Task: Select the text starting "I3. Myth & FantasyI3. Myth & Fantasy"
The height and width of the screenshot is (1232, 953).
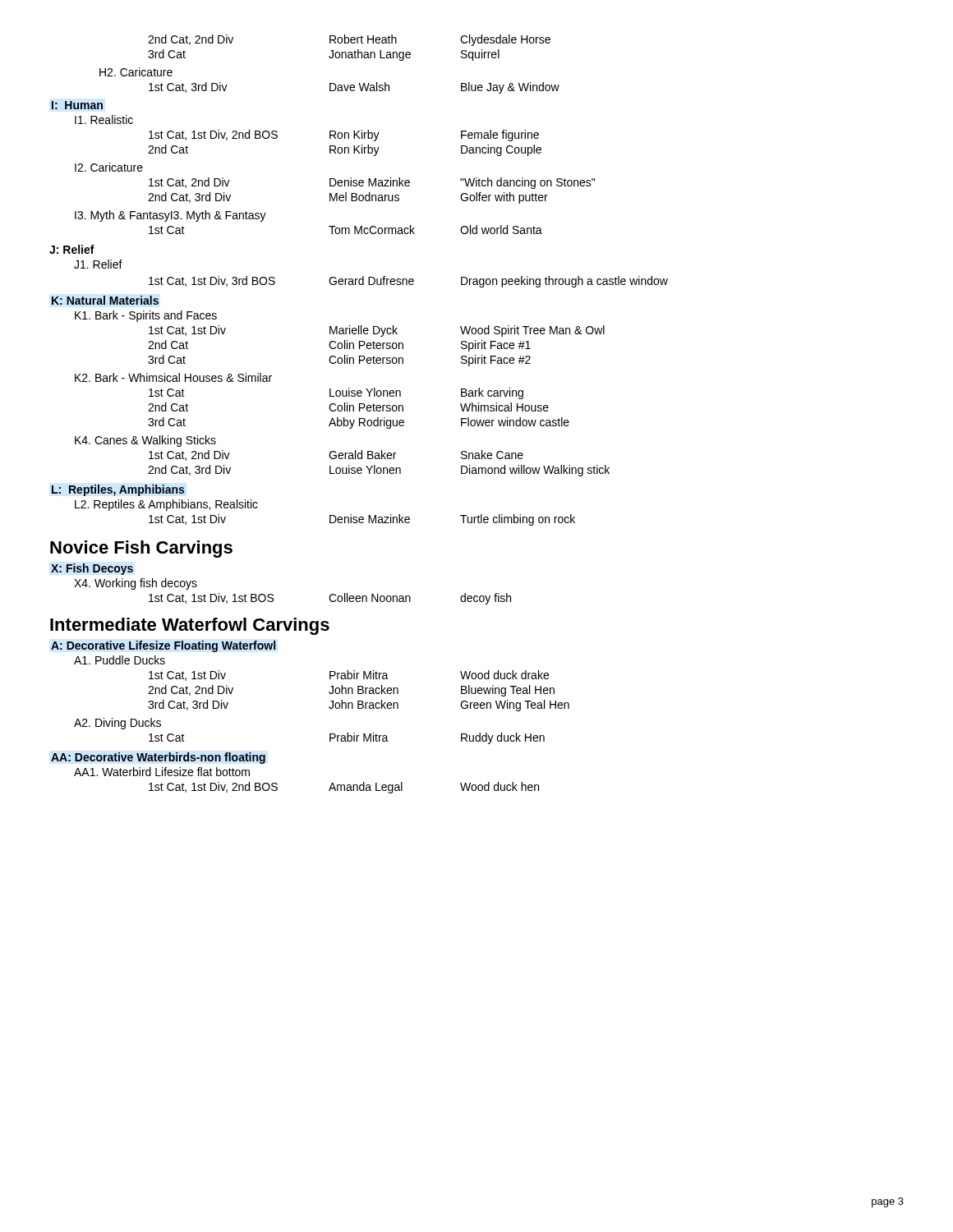Action: point(170,215)
